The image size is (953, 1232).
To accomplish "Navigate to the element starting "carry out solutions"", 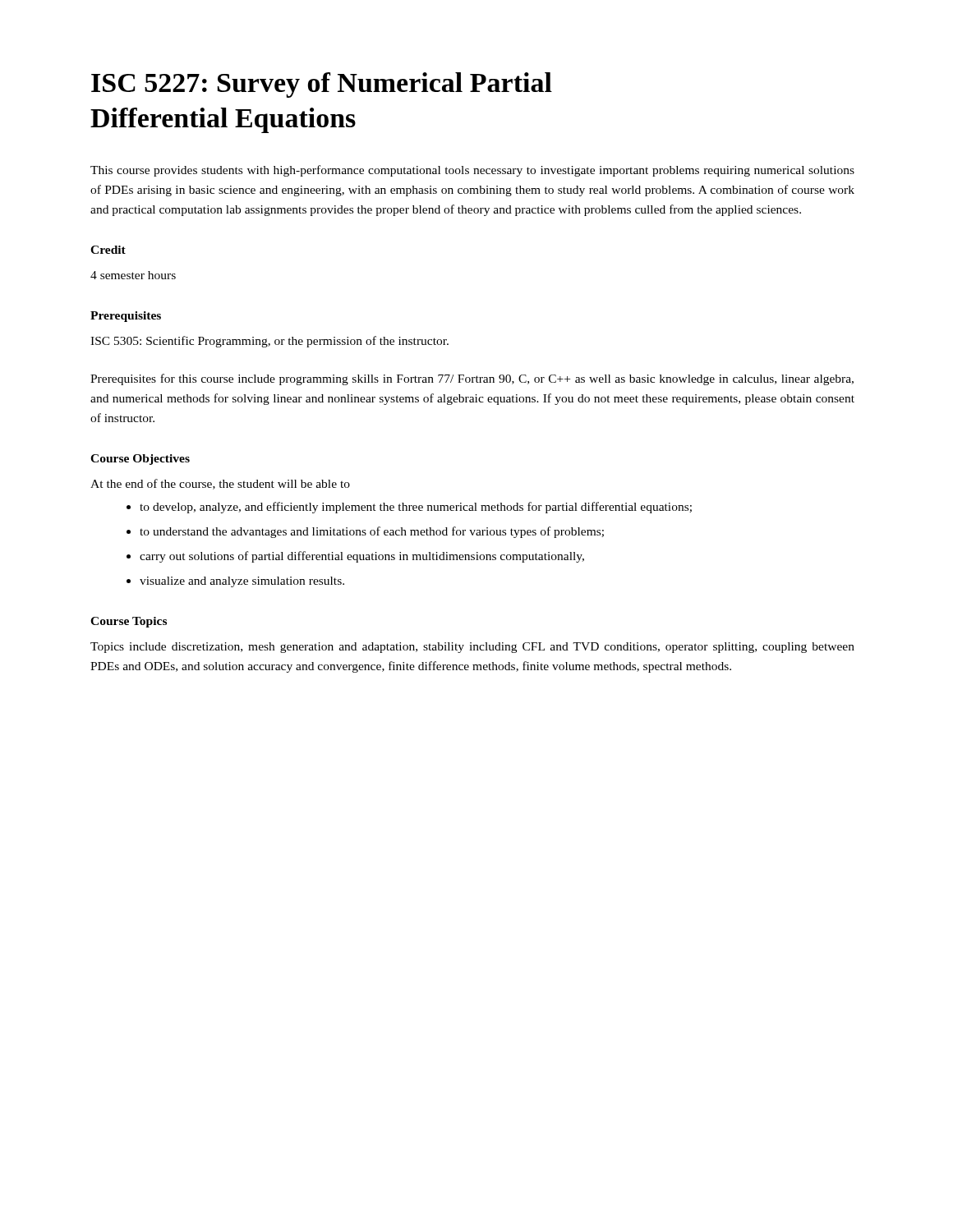I will click(497, 556).
